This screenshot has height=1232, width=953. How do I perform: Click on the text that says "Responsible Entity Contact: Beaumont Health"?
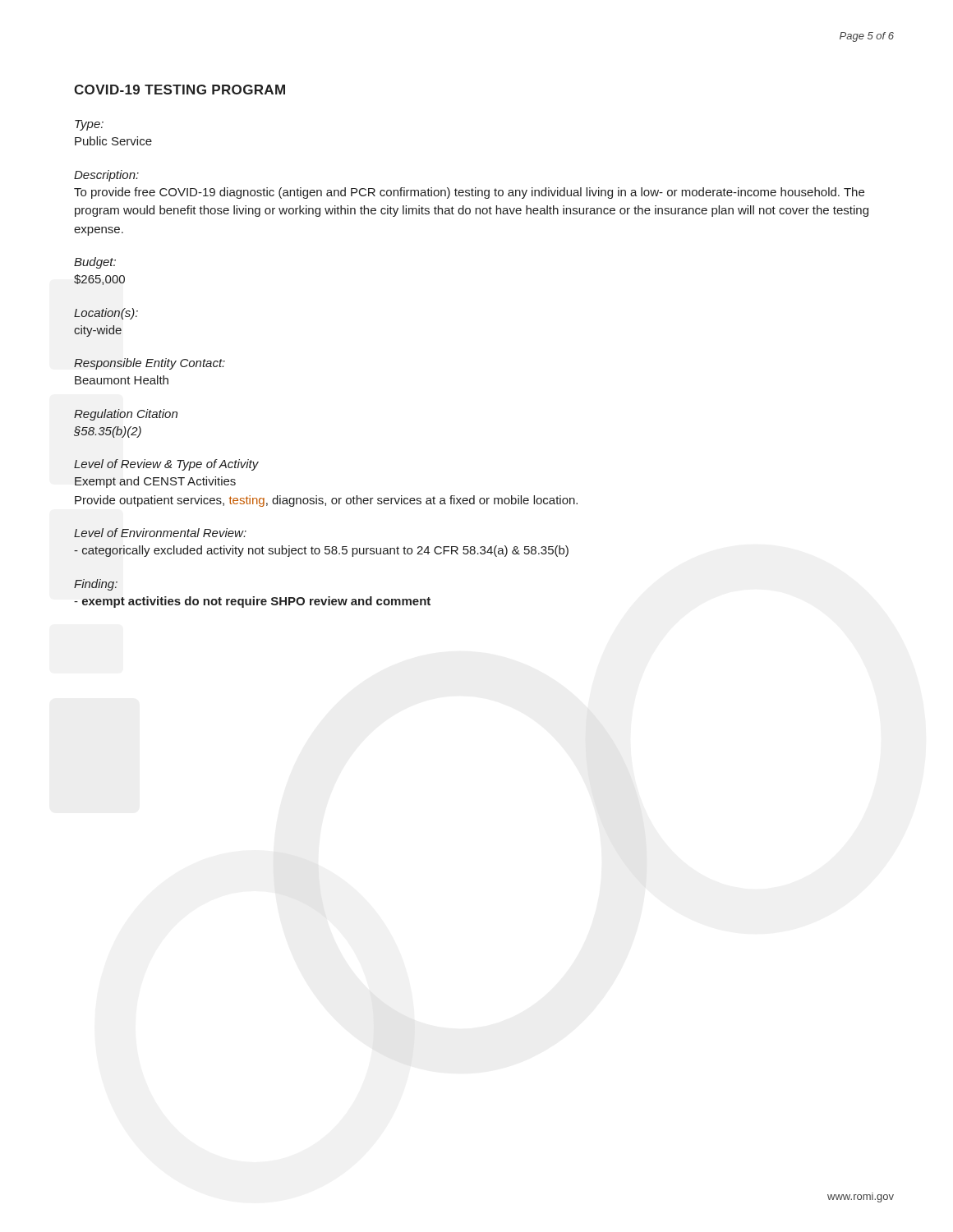150,364
